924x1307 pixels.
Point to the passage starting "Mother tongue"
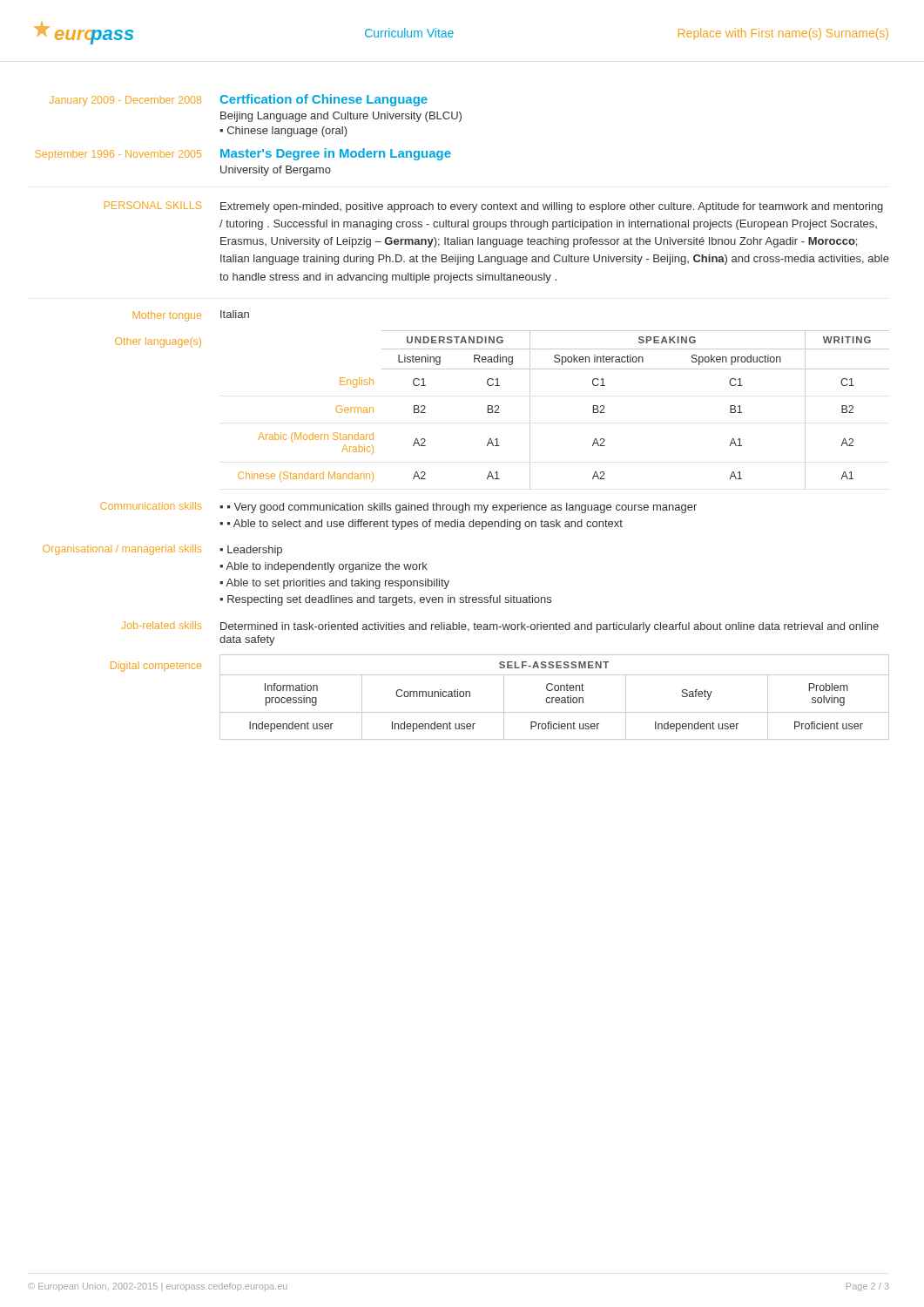(167, 315)
